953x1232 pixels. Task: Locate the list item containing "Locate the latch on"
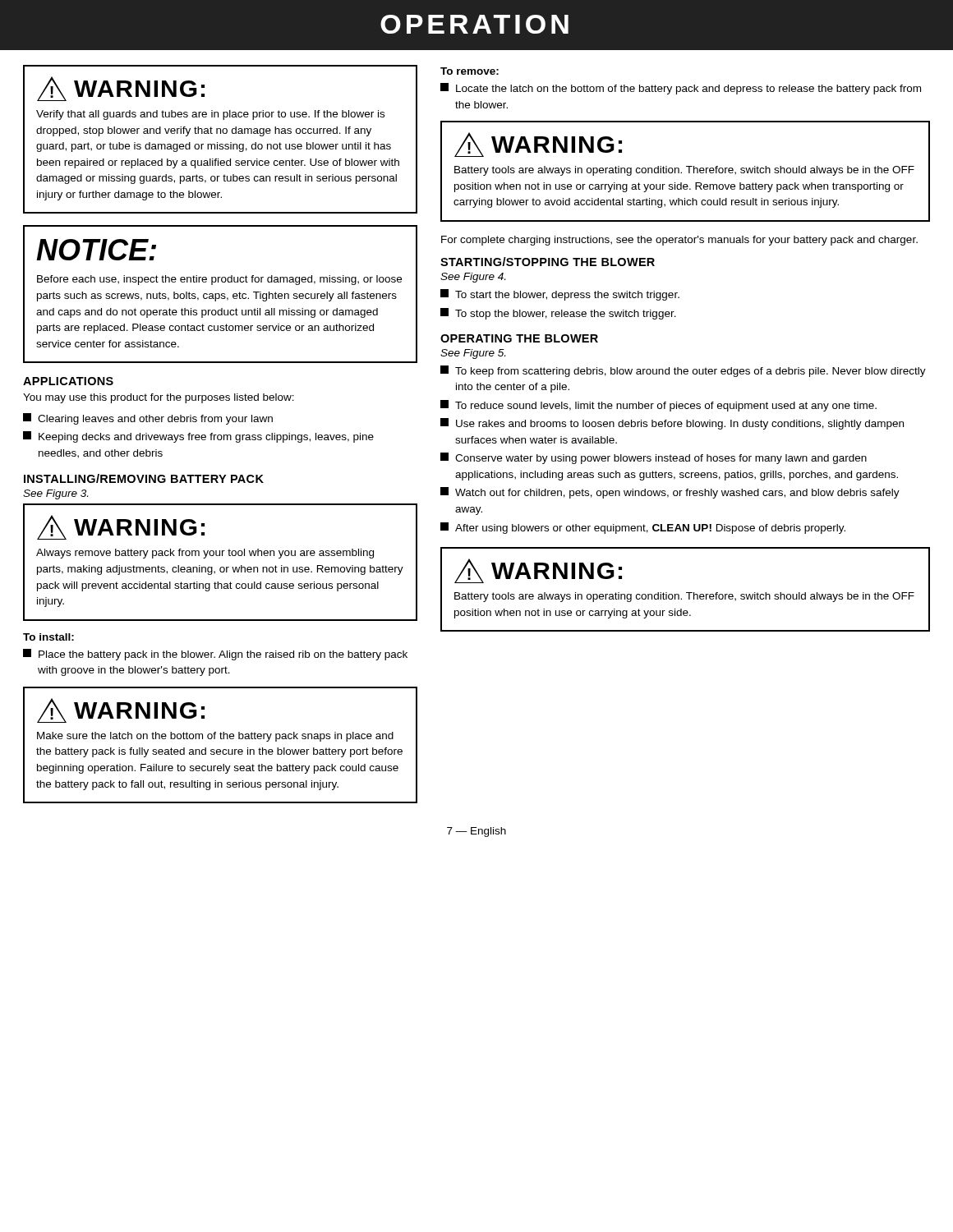[685, 97]
